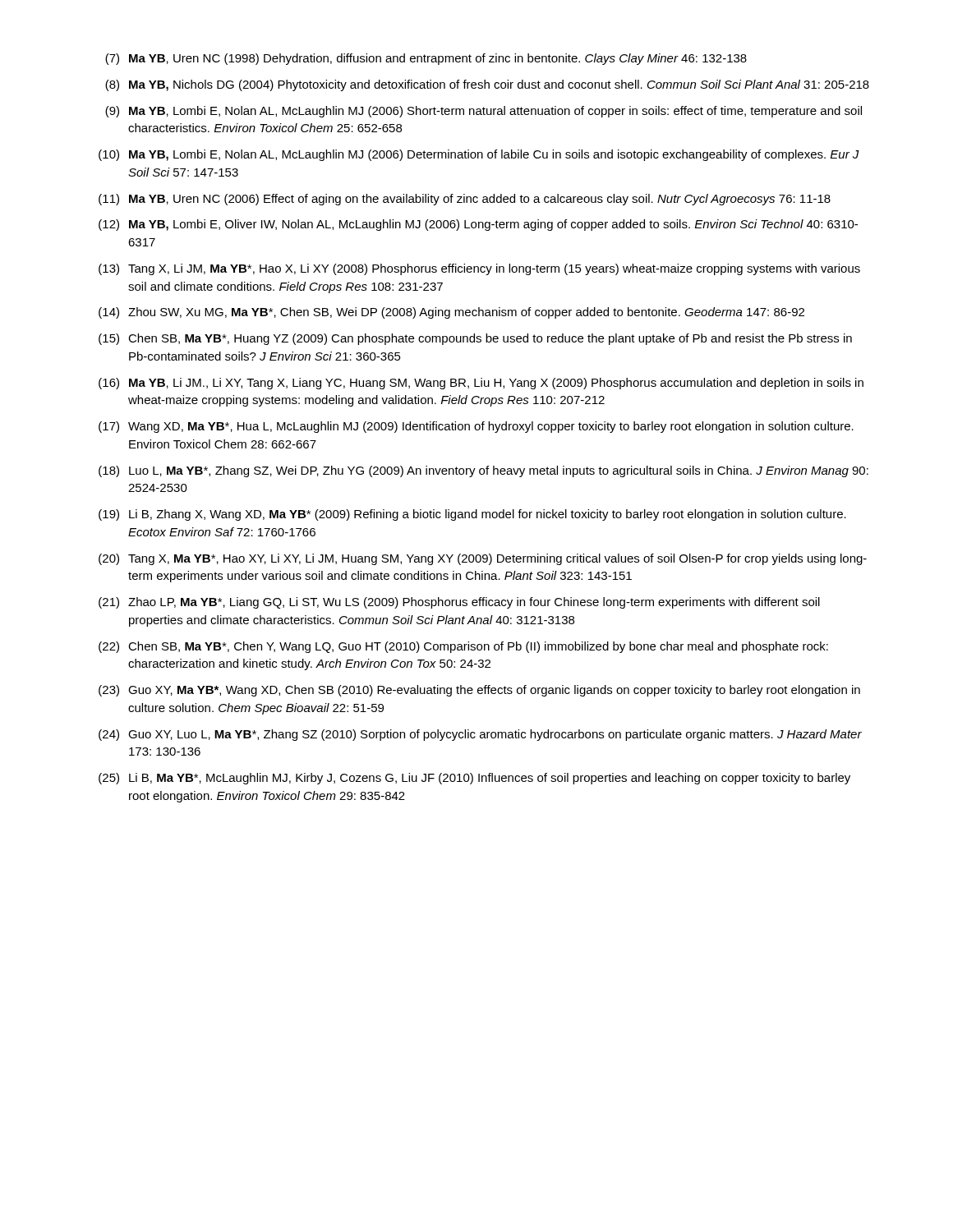
Task: Select the text starting "(22) Chen SB, Ma"
Action: click(476, 655)
